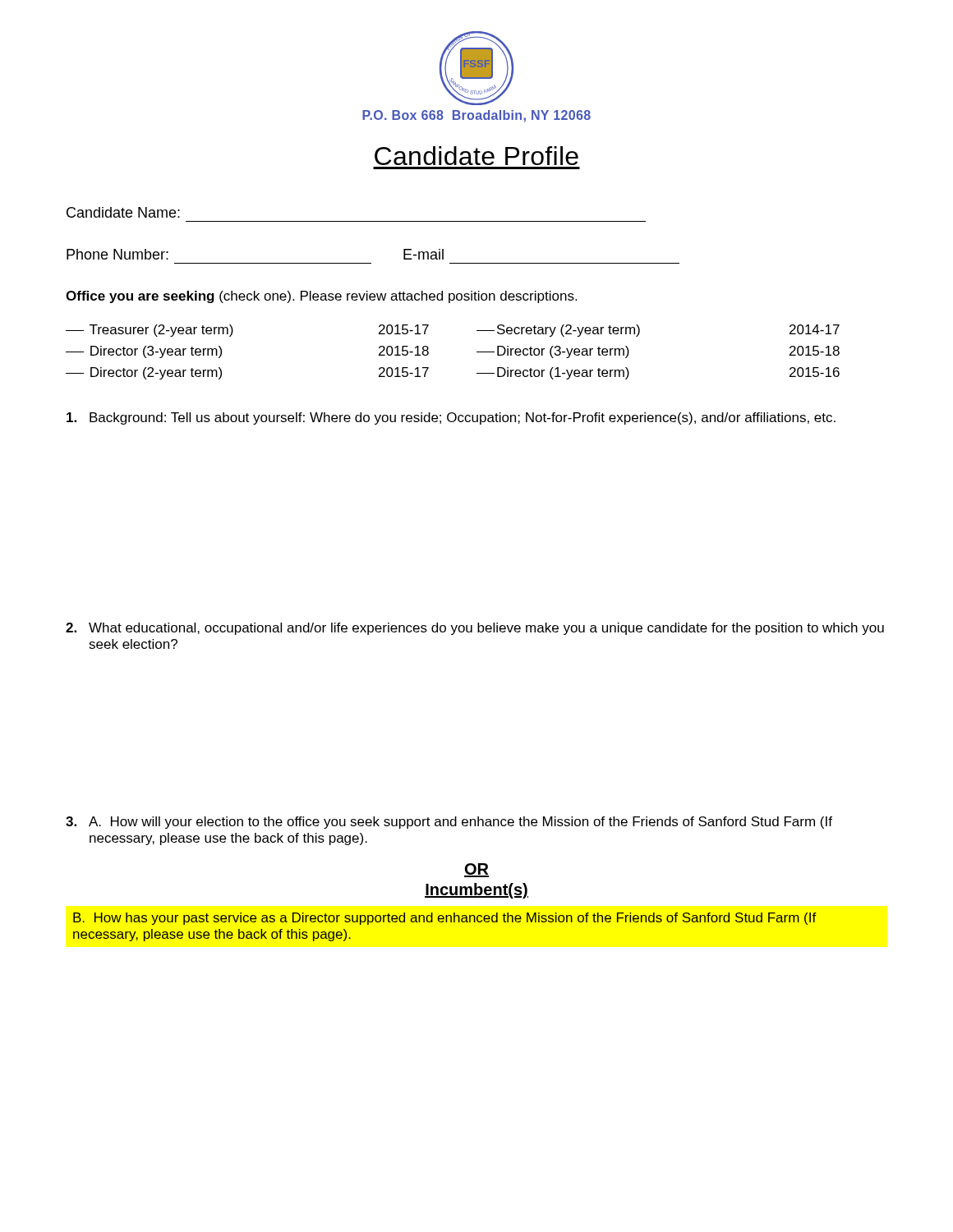This screenshot has width=953, height=1232.
Task: Click on the text that says "Phone Number: E-mail"
Action: point(373,255)
